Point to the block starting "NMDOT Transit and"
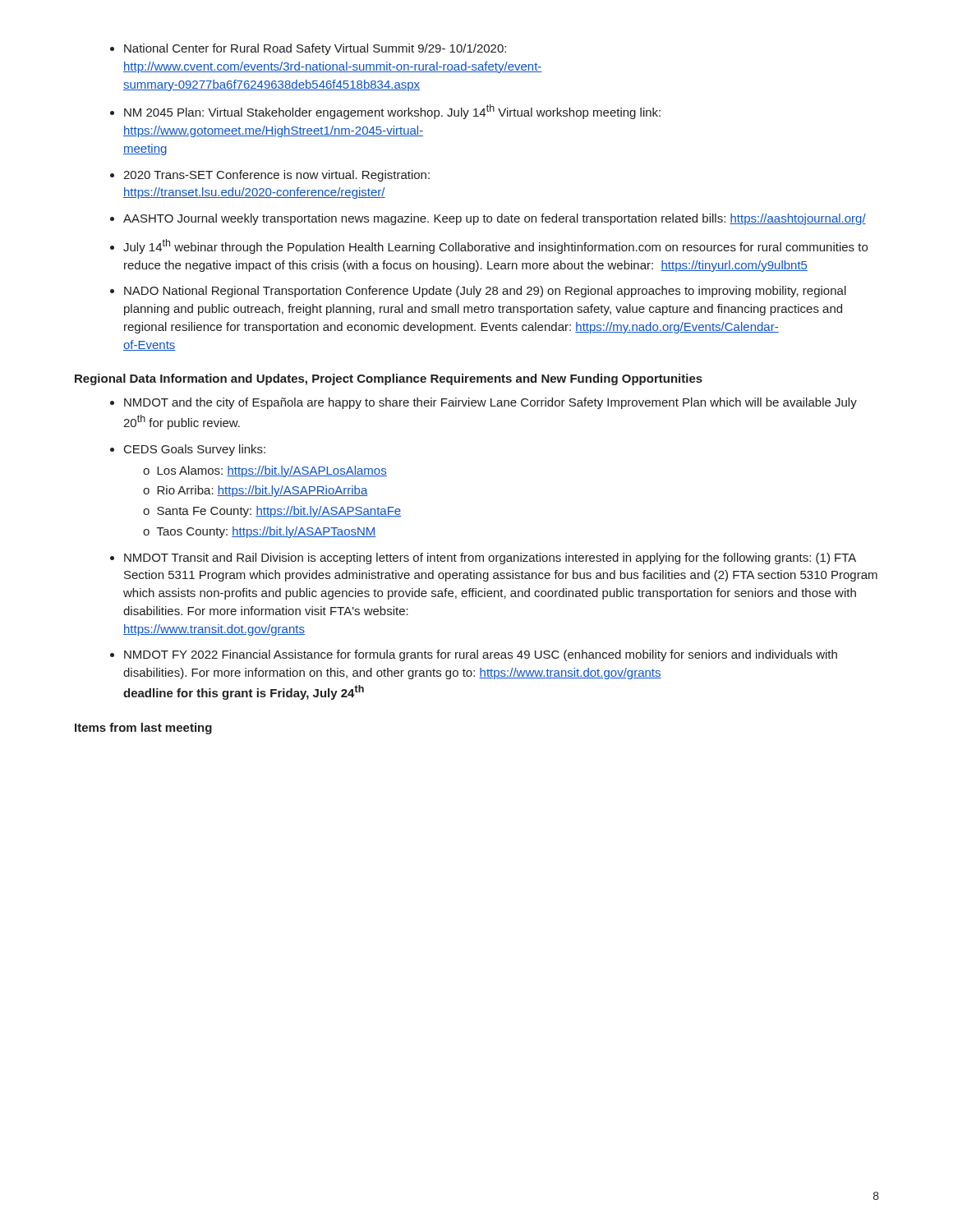953x1232 pixels. 501,593
